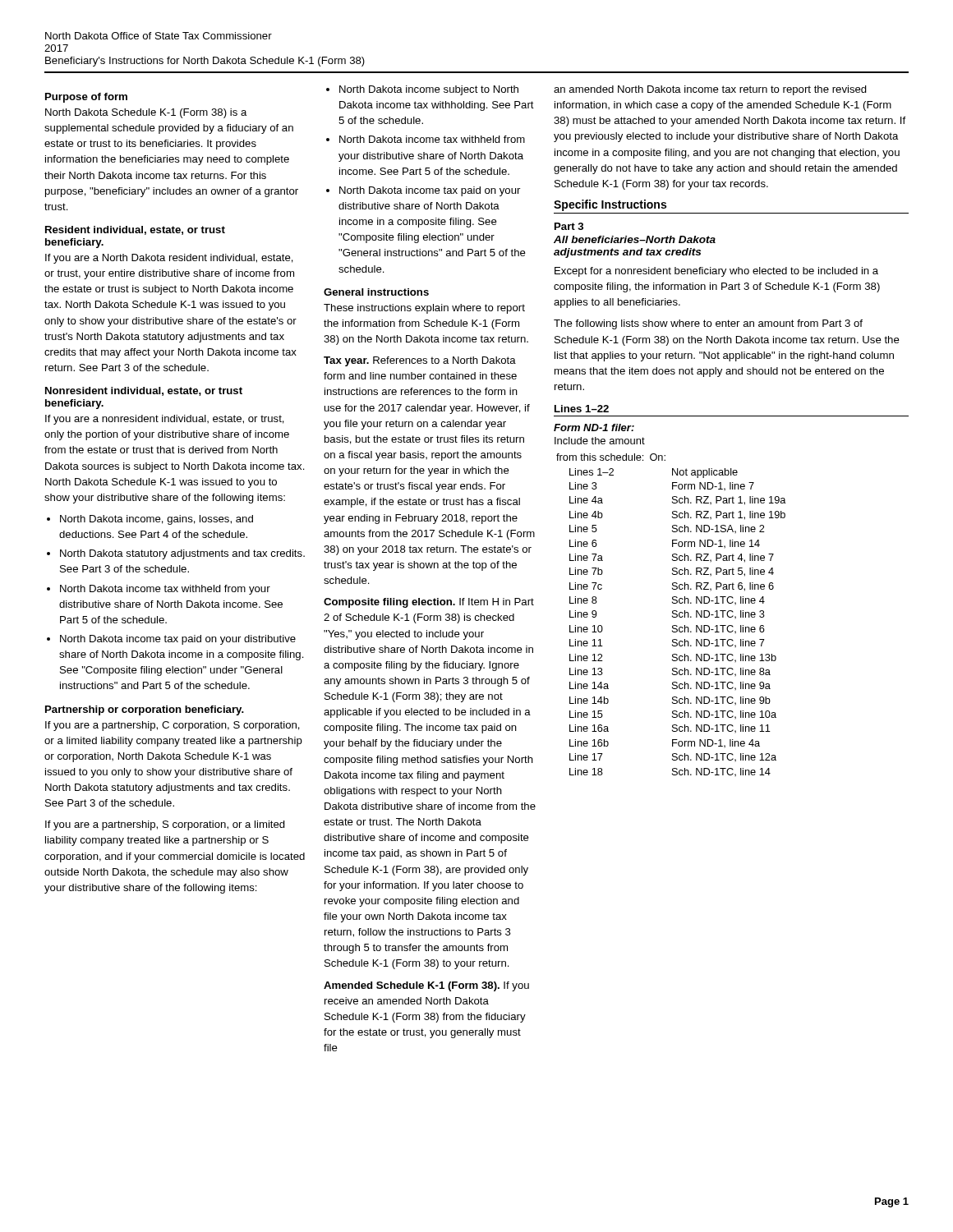Locate the text block containing "Except for a nonresident beneficiary who elected"

click(x=717, y=286)
